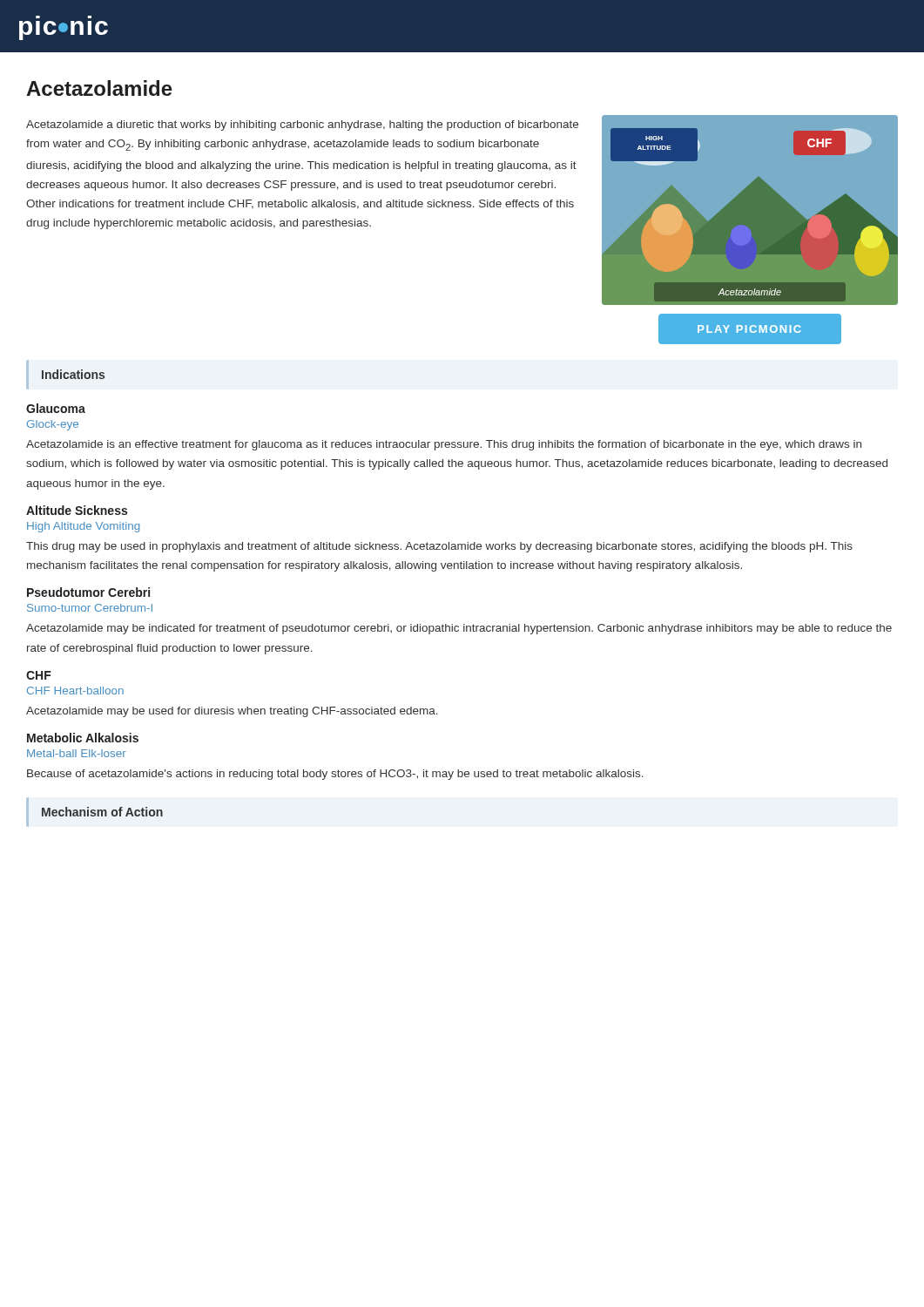Find the illustration
The height and width of the screenshot is (1307, 924).
750,210
